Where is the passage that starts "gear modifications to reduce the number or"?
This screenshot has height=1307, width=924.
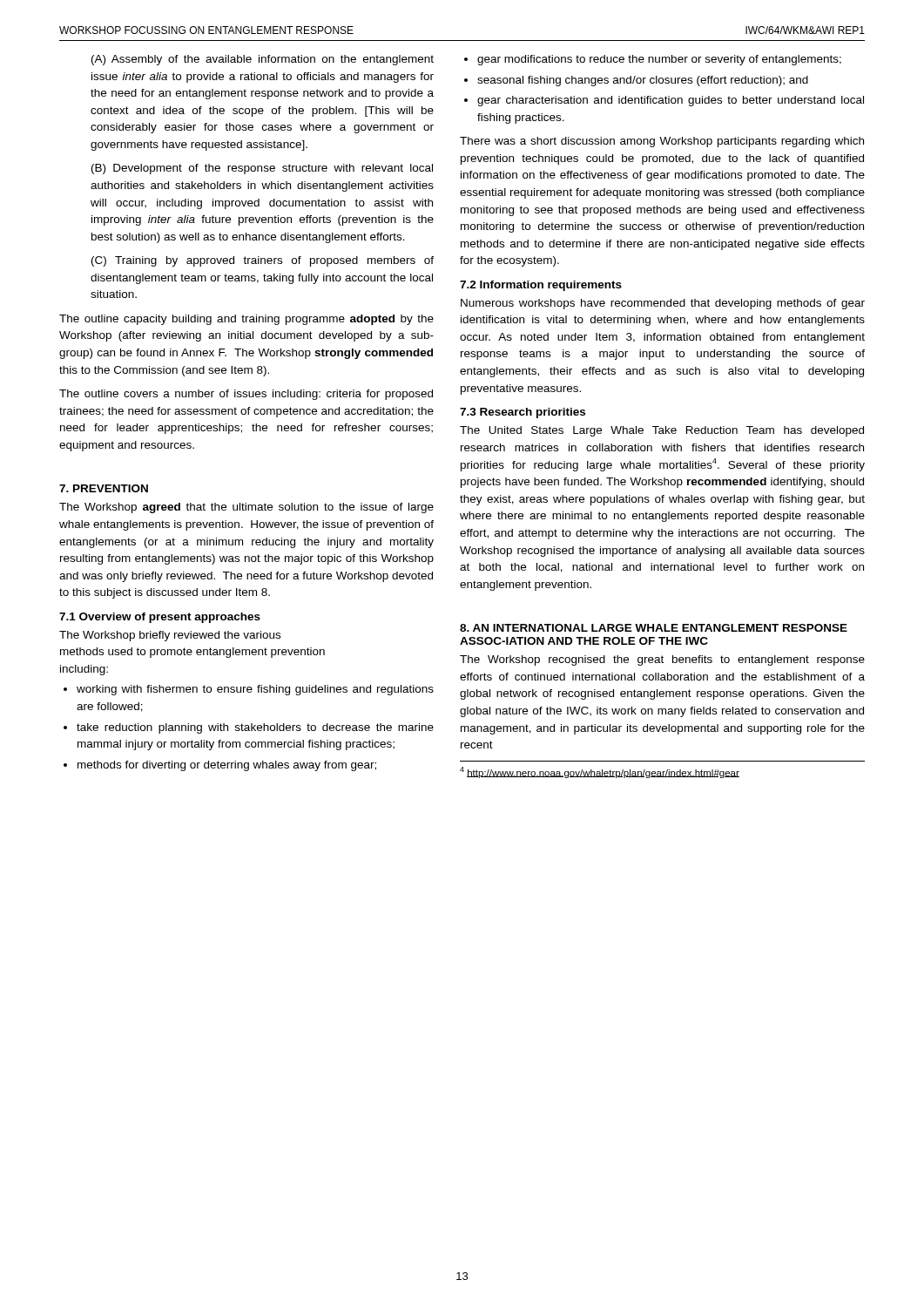pos(660,59)
